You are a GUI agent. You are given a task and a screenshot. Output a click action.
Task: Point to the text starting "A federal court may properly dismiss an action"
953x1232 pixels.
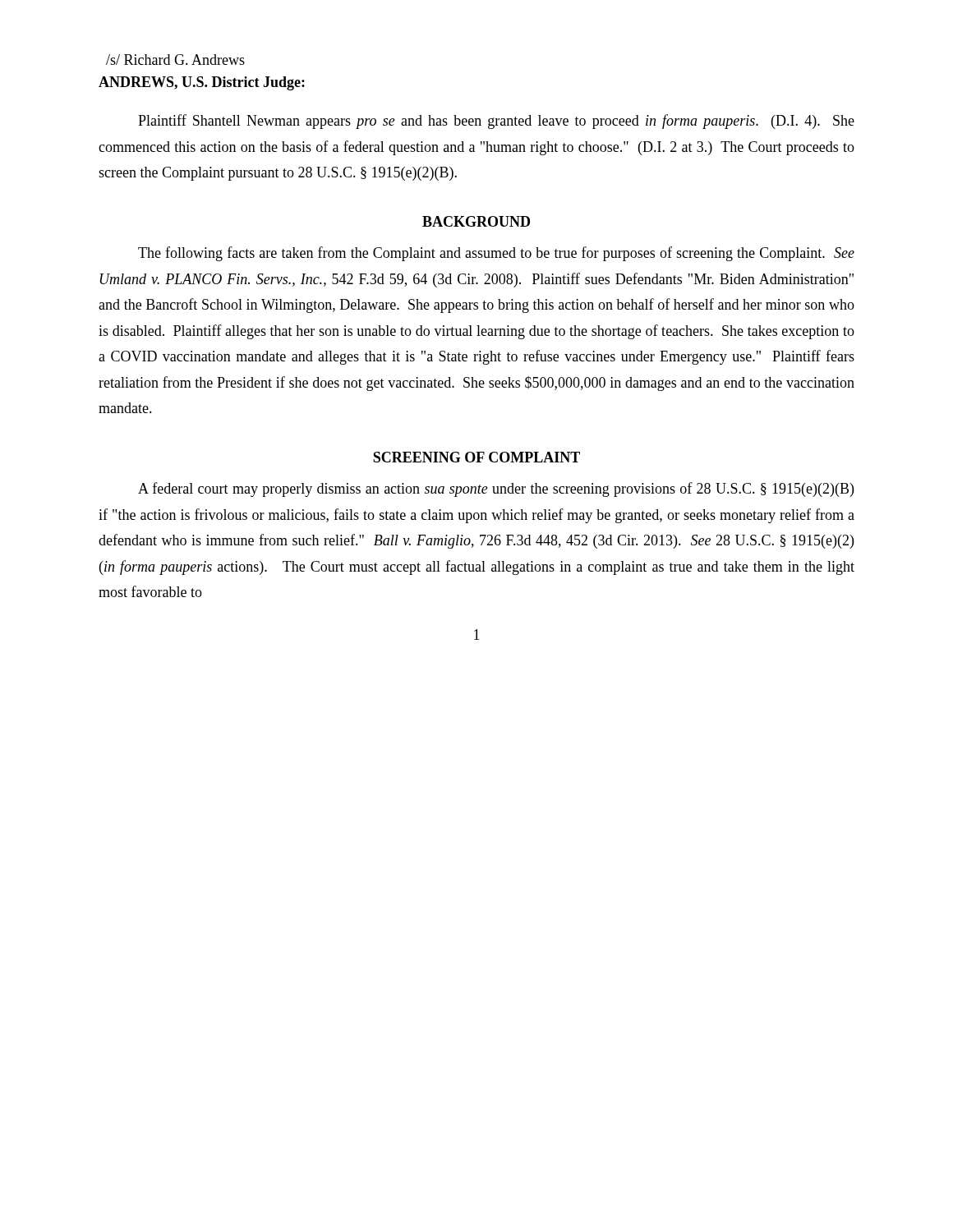pyautogui.click(x=476, y=541)
